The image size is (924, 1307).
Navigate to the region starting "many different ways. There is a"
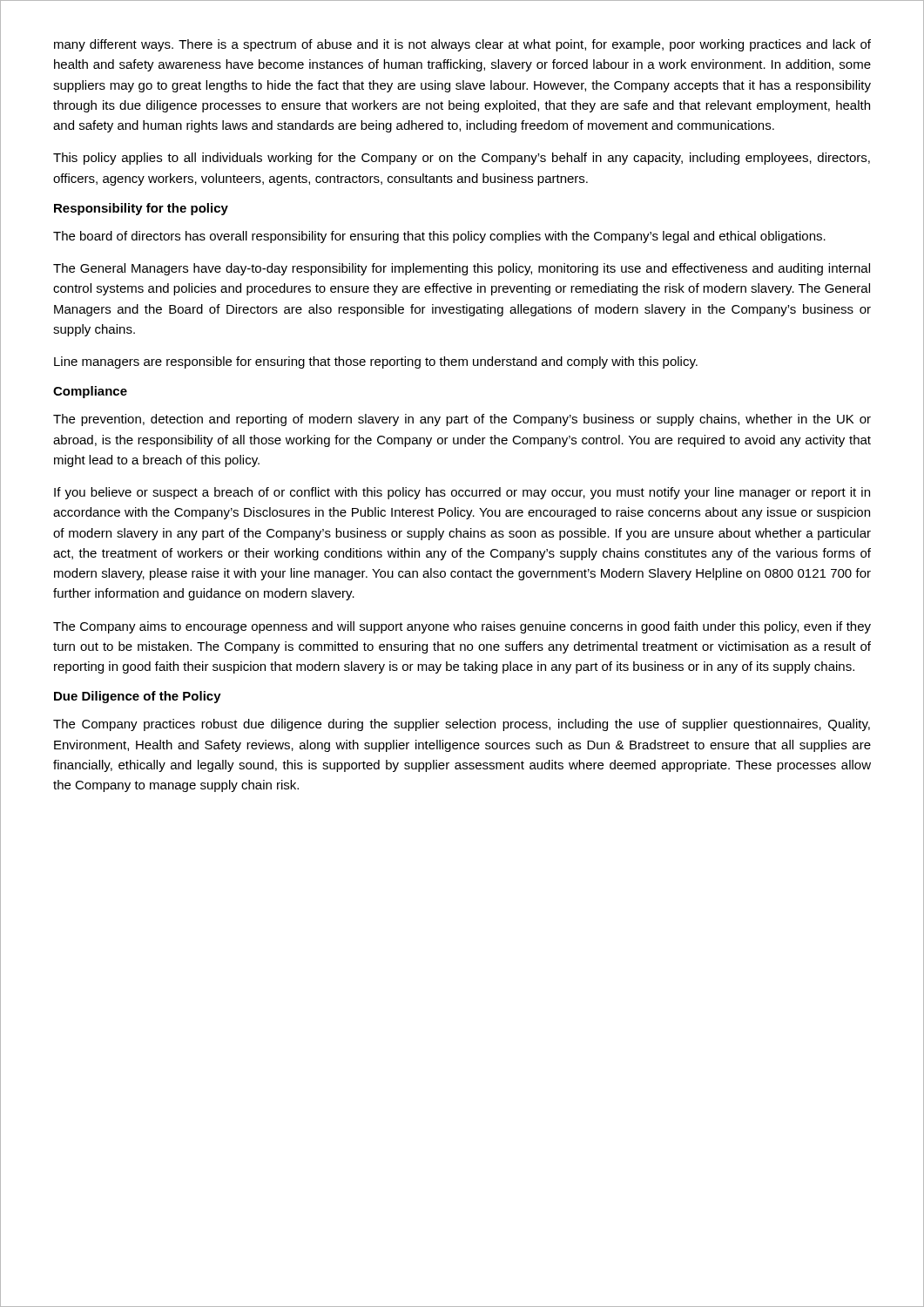tap(462, 84)
